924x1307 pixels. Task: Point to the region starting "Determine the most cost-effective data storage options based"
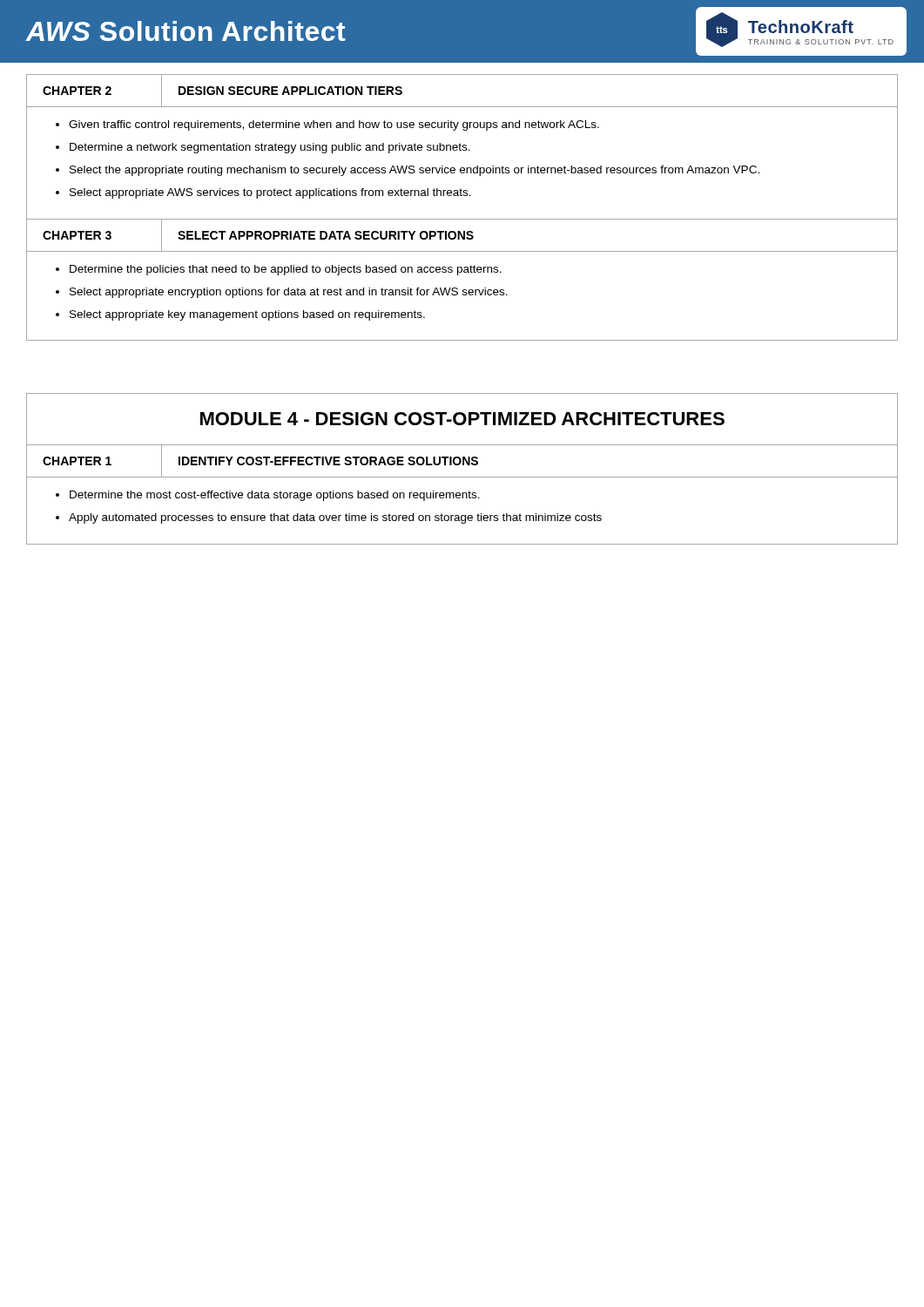(x=275, y=495)
